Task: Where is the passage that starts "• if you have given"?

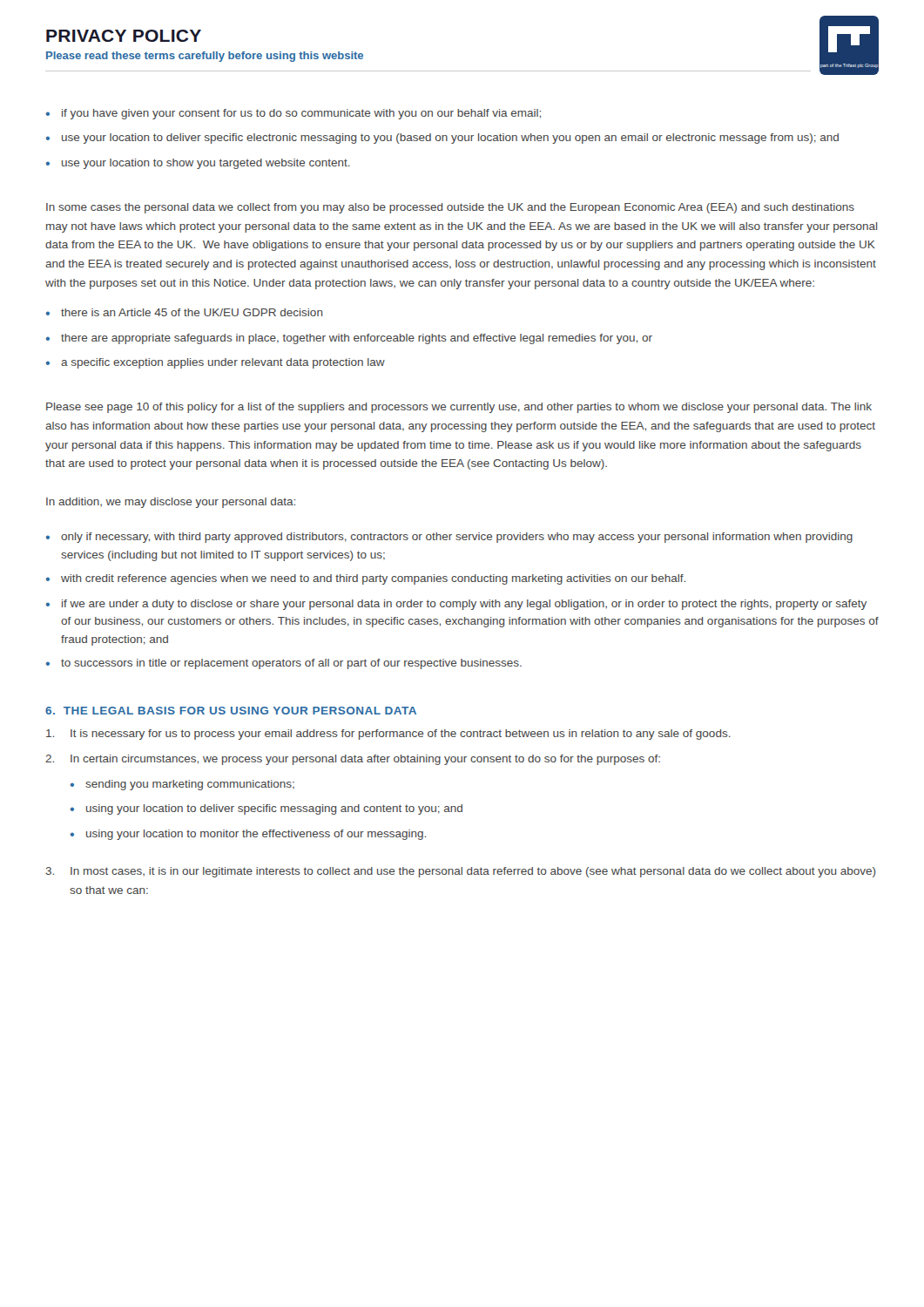Action: [x=294, y=114]
